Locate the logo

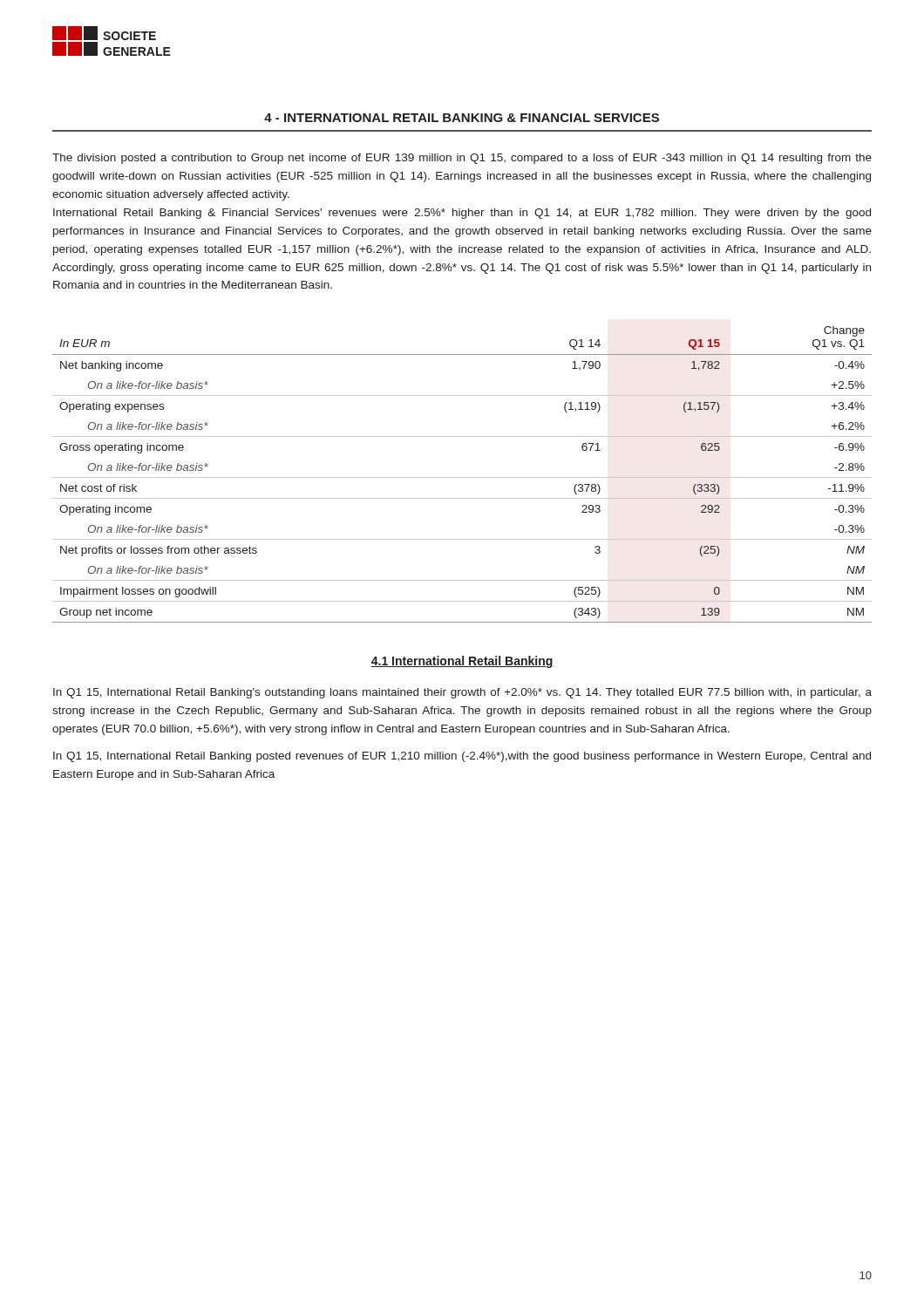click(462, 51)
